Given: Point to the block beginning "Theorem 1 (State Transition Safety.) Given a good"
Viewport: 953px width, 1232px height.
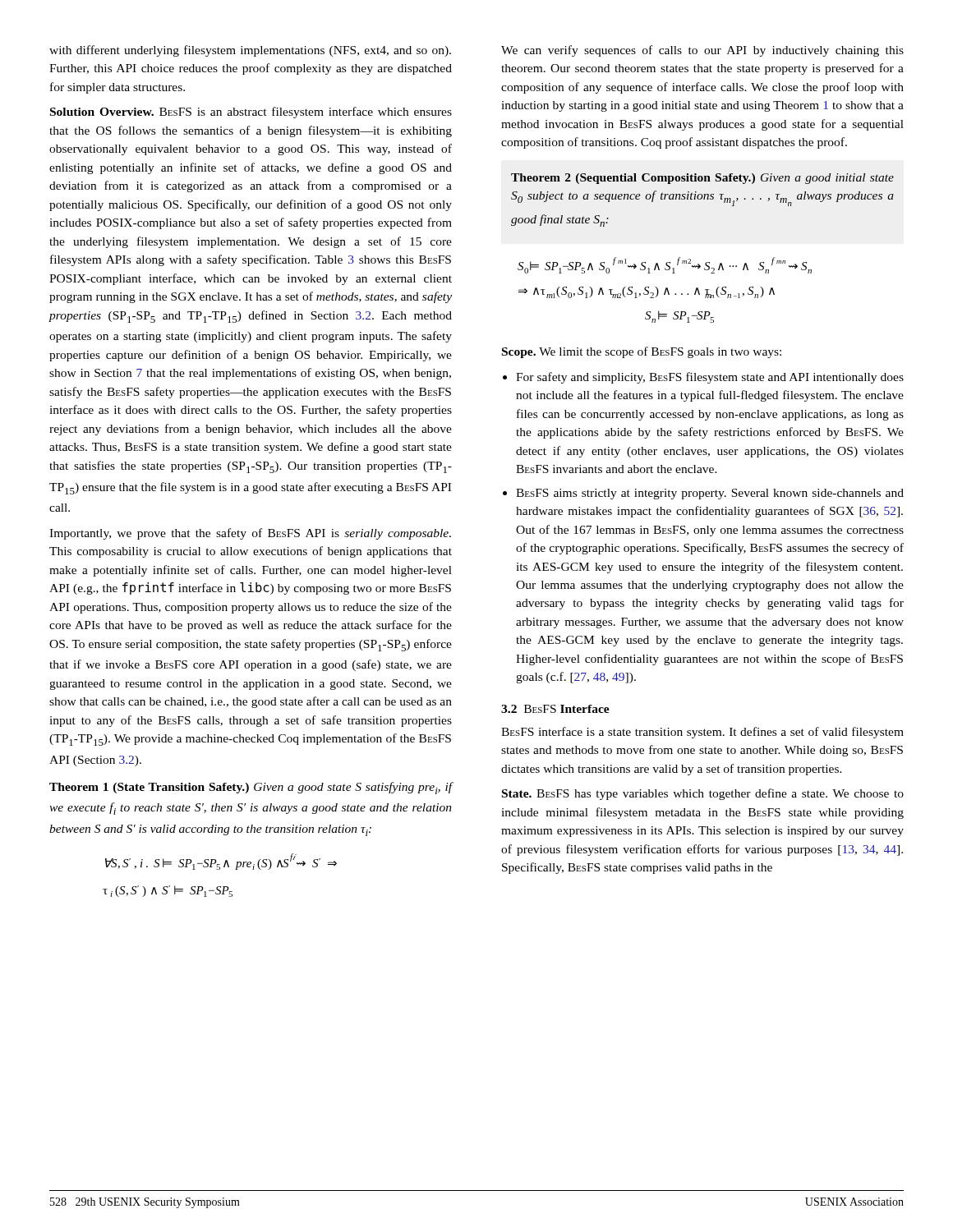Looking at the screenshot, I should [x=251, y=809].
